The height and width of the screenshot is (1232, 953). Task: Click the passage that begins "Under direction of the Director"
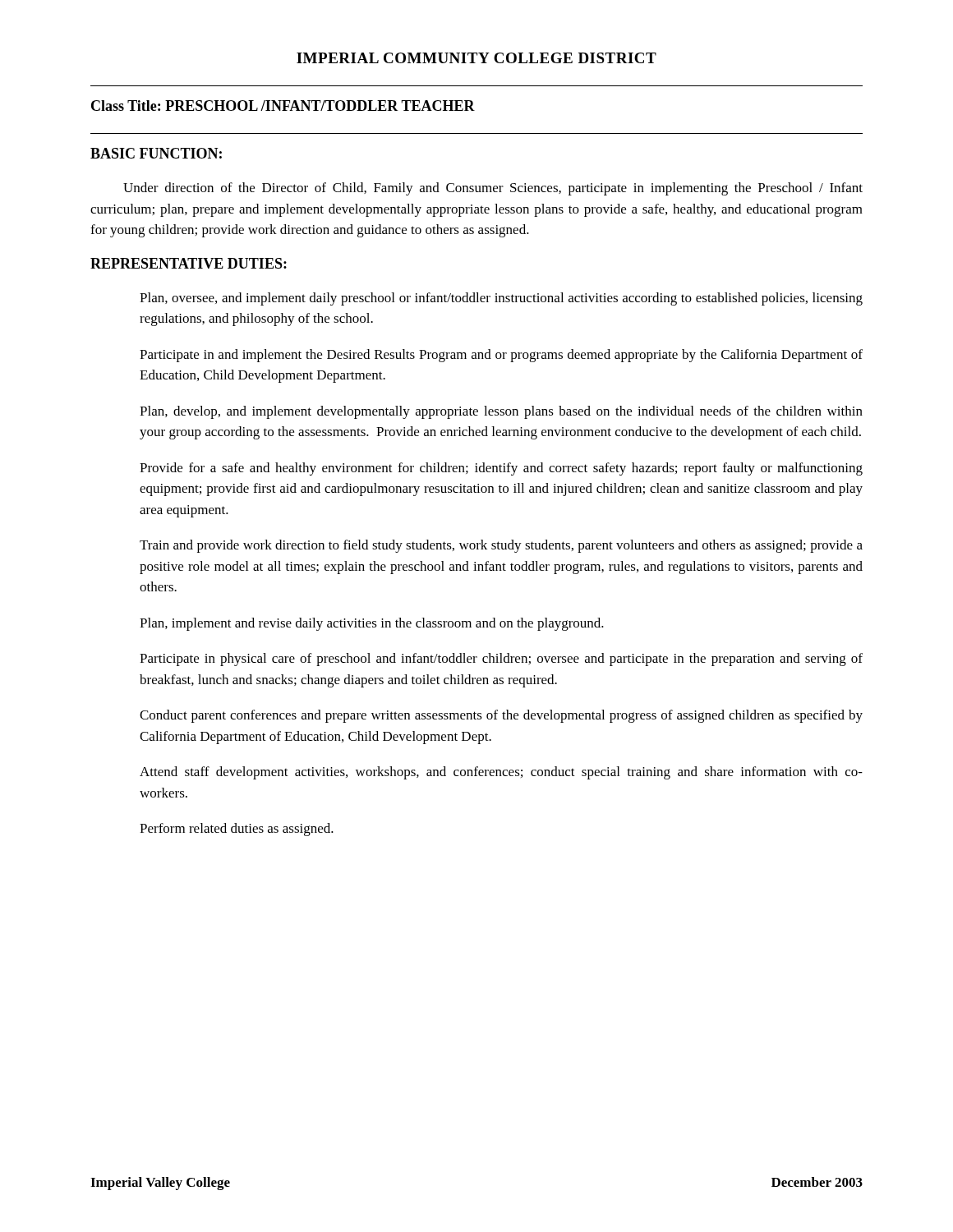coord(476,209)
